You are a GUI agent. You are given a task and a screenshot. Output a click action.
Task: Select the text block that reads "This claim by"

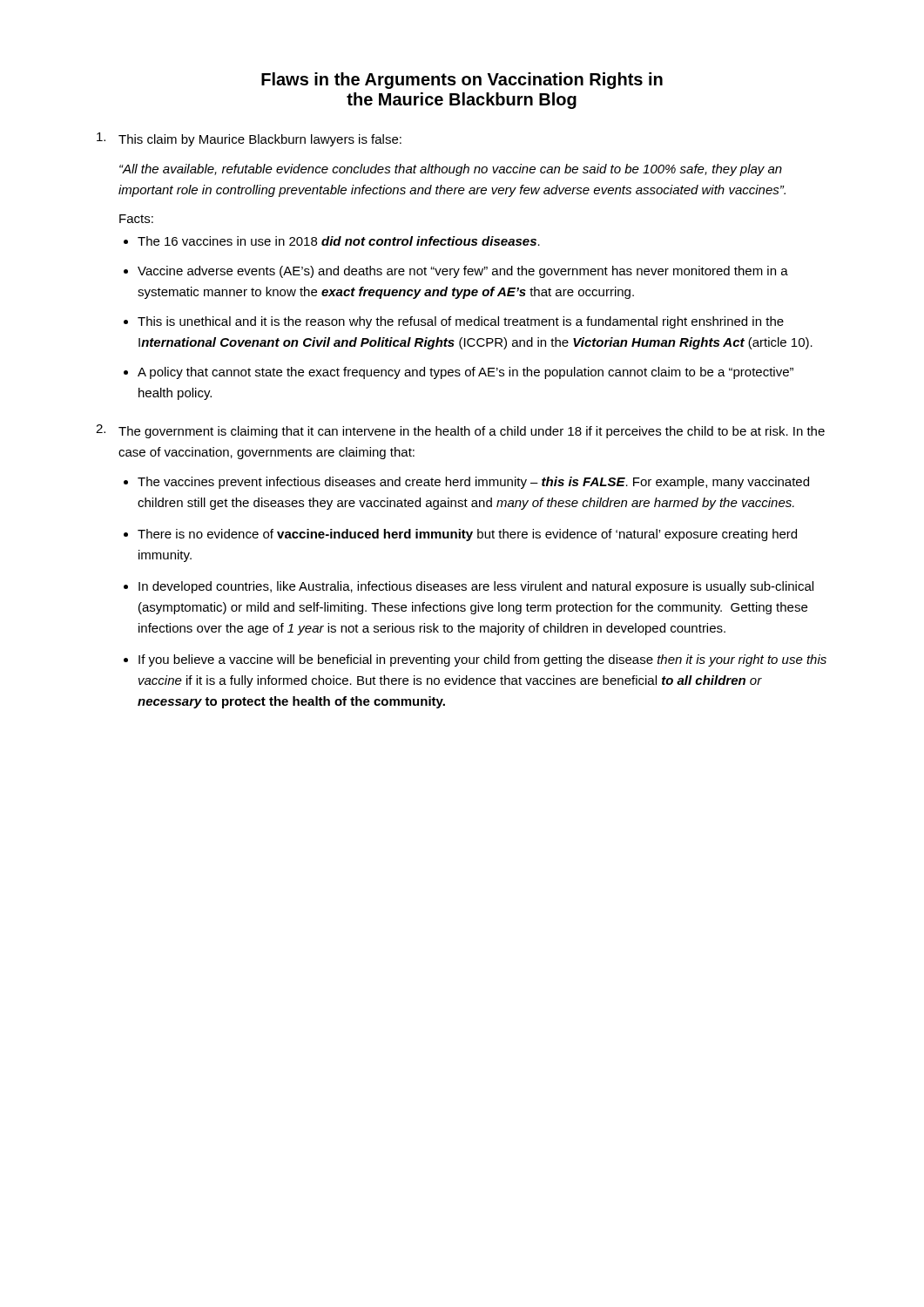coord(260,139)
